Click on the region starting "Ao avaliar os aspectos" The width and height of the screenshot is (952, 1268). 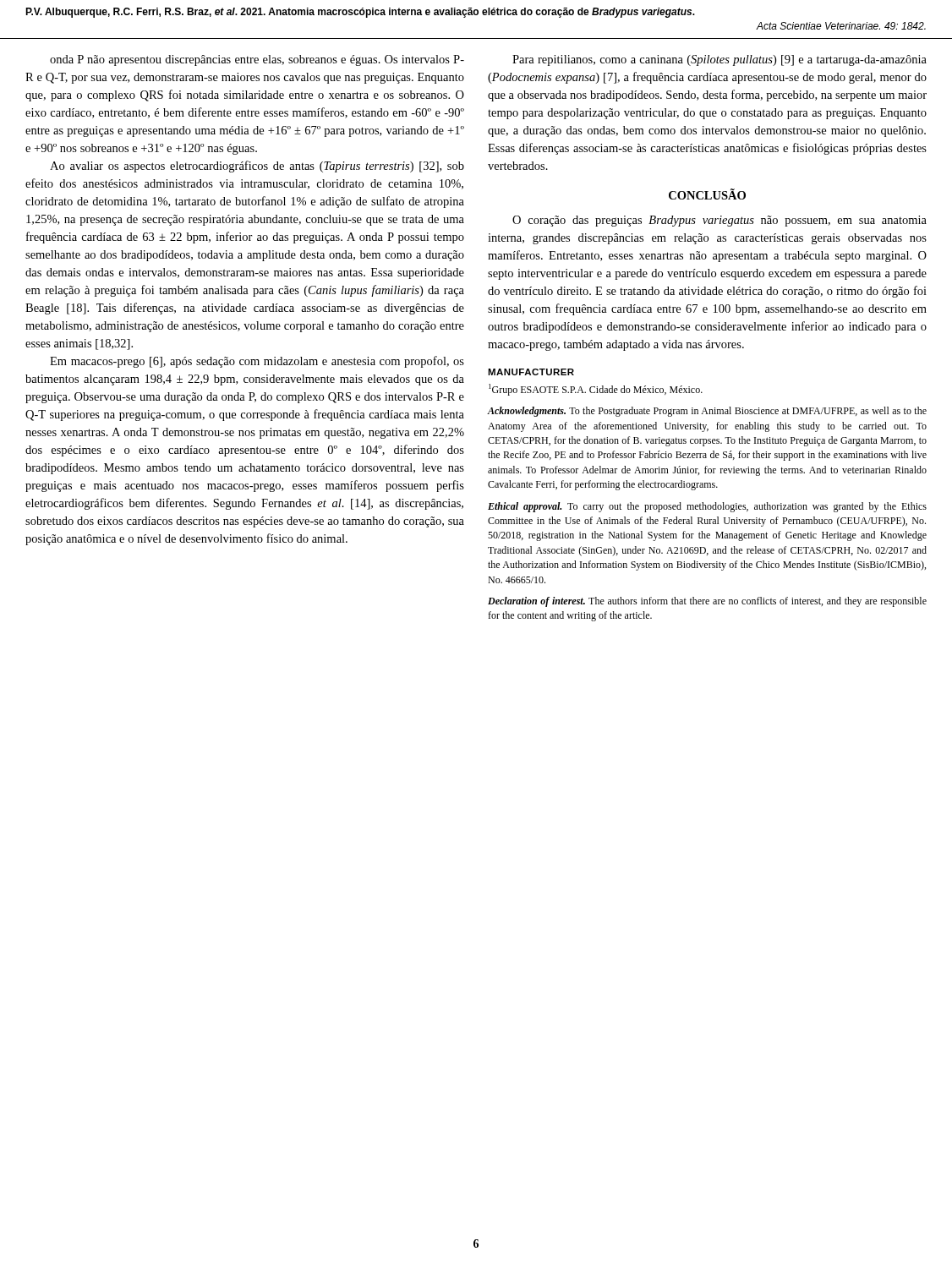(245, 255)
